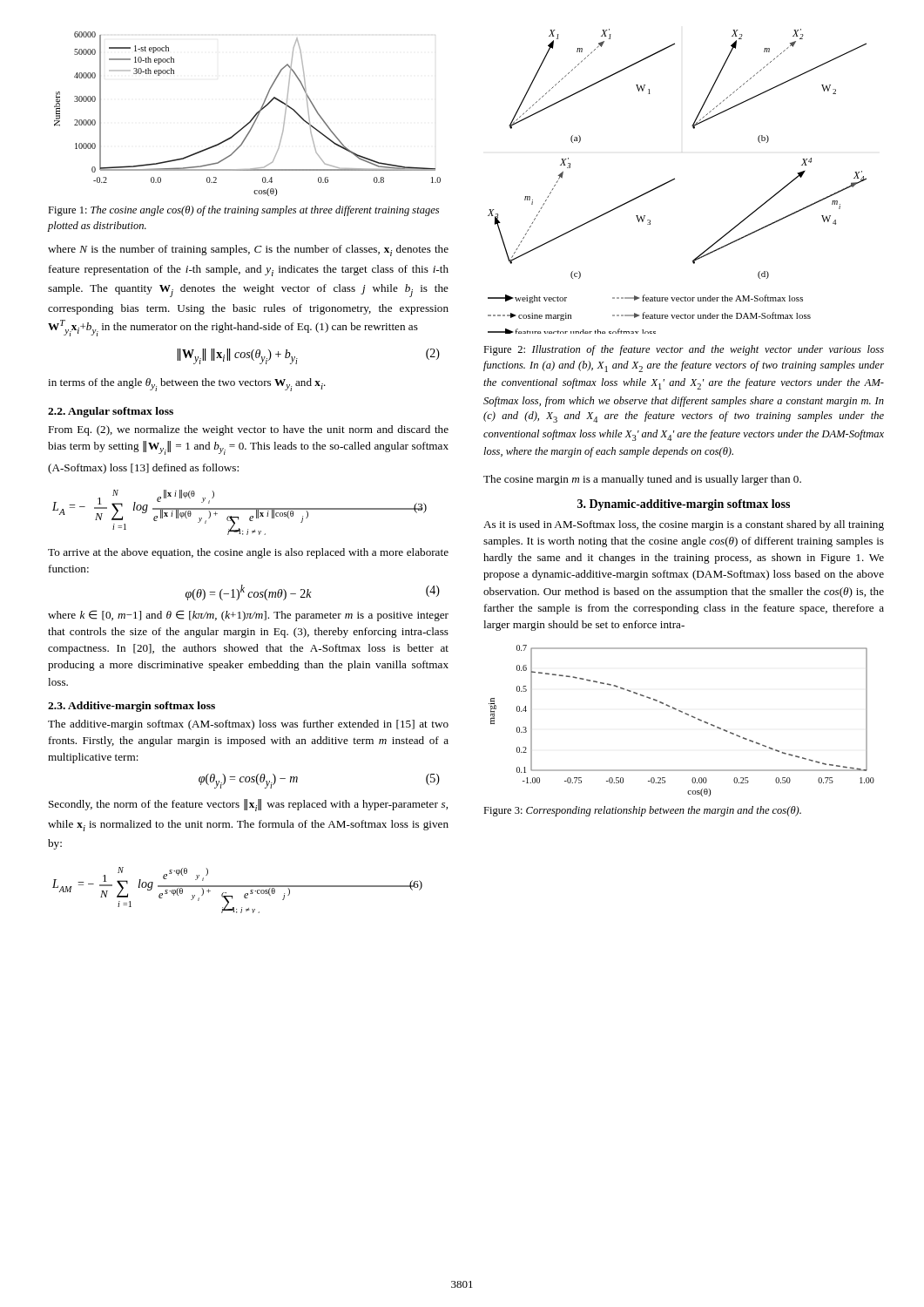Click on the formula that says "‖Wyi‖ ‖xi‖ cos(θyi) +"
This screenshot has height=1307, width=924.
[x=308, y=357]
